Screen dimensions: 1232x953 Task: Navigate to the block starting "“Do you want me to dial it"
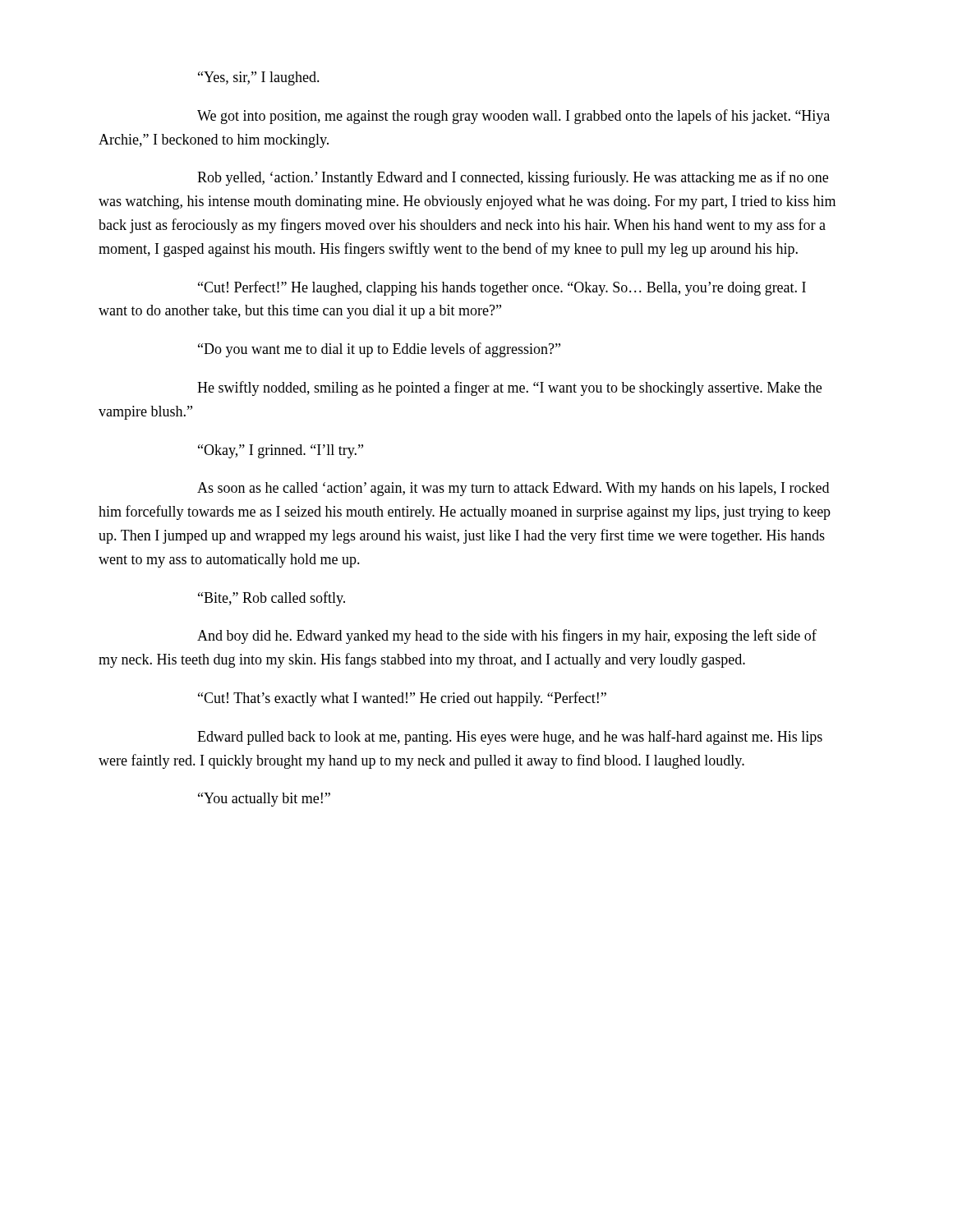(x=468, y=350)
